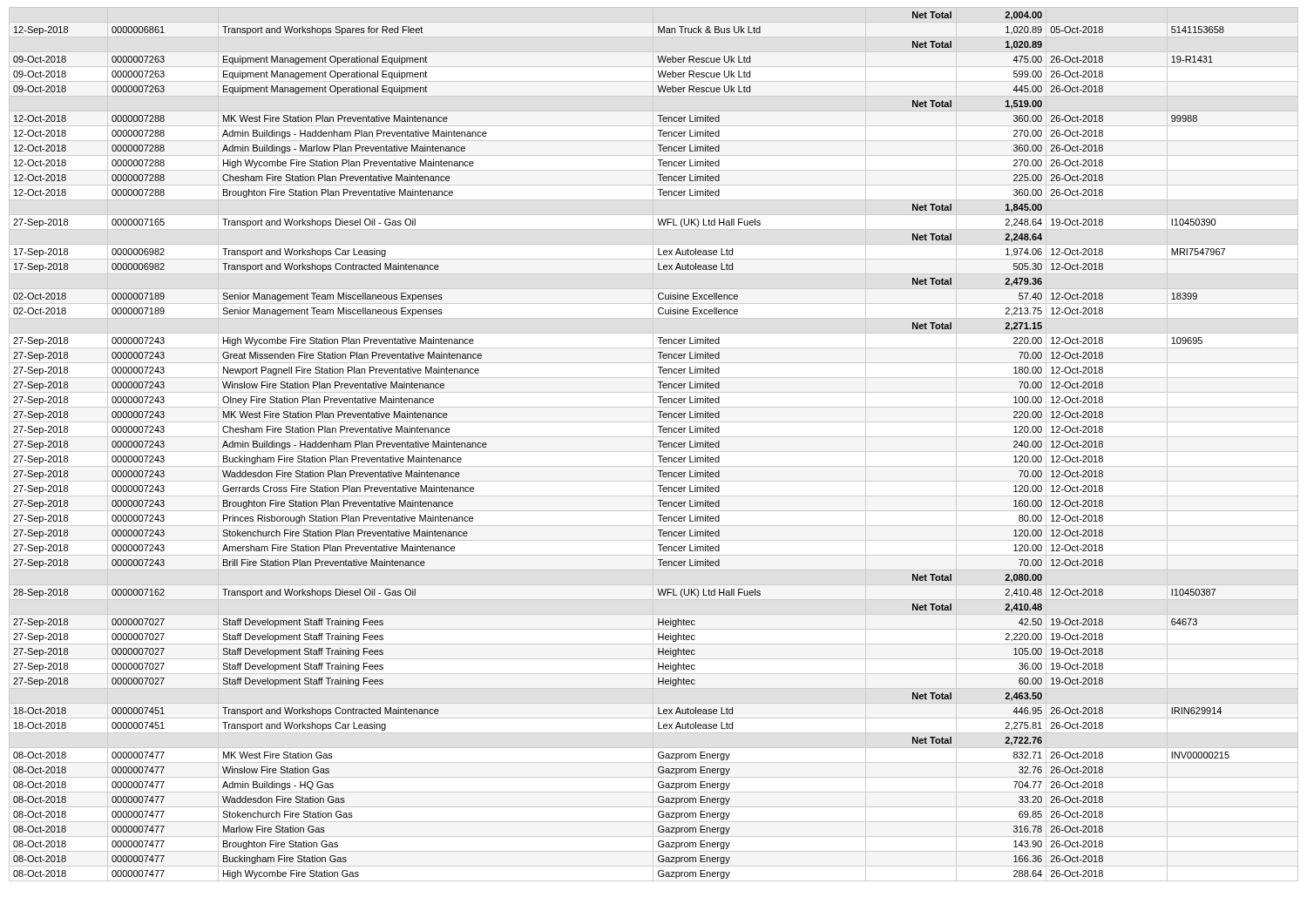
Task: Locate the table
Action: click(654, 444)
